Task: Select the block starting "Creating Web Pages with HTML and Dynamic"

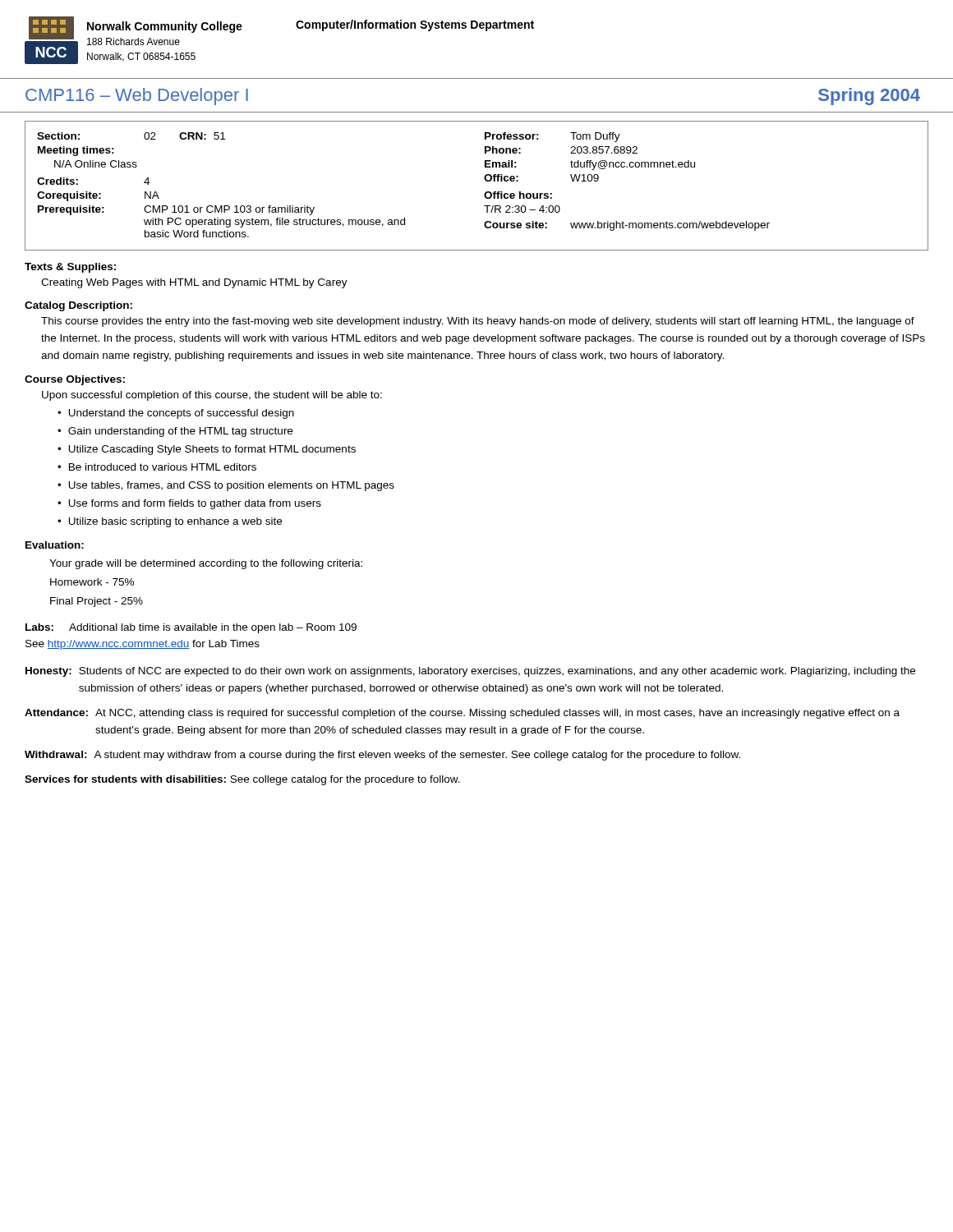Action: (x=194, y=282)
